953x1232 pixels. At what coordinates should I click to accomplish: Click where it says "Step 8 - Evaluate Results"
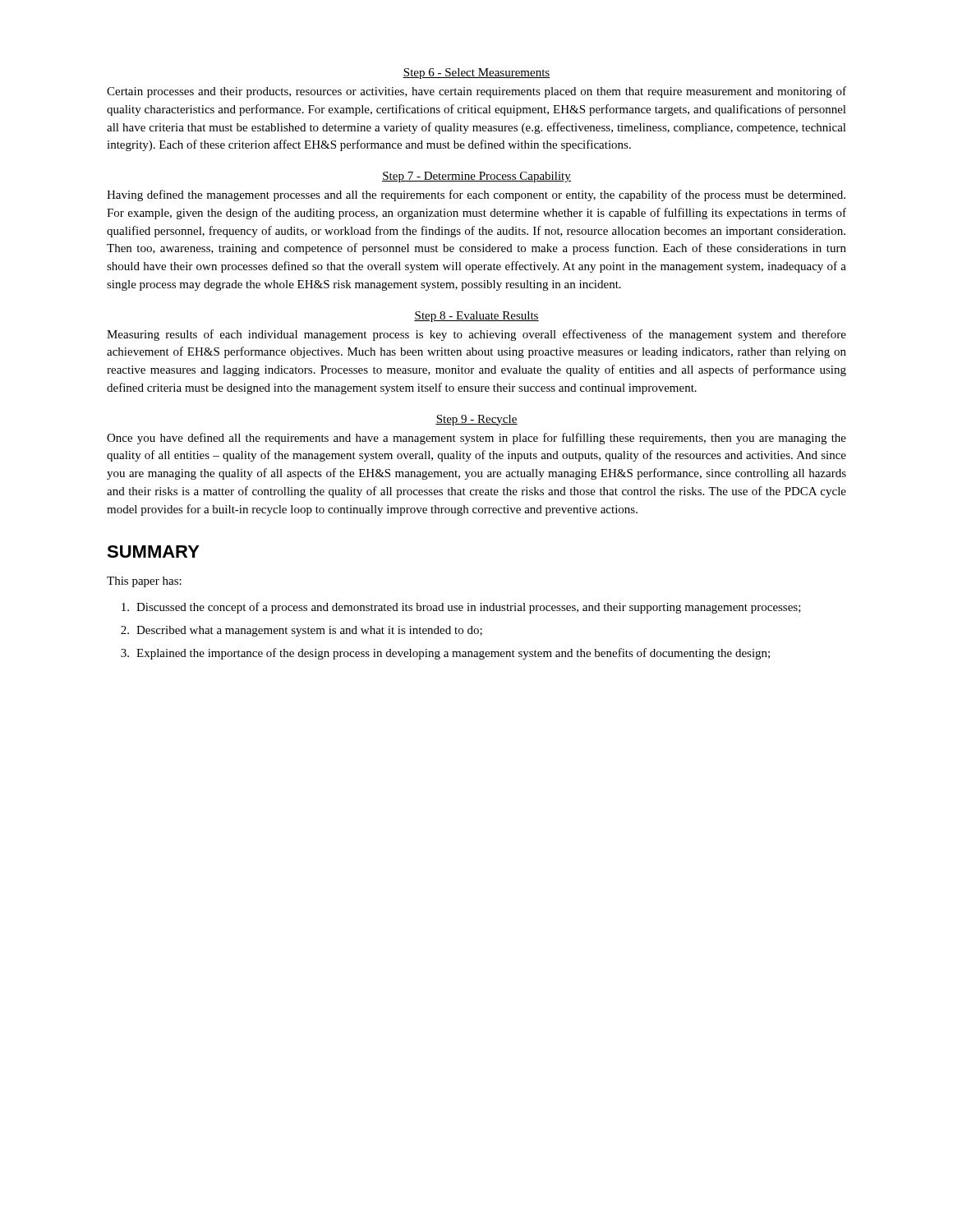click(476, 315)
